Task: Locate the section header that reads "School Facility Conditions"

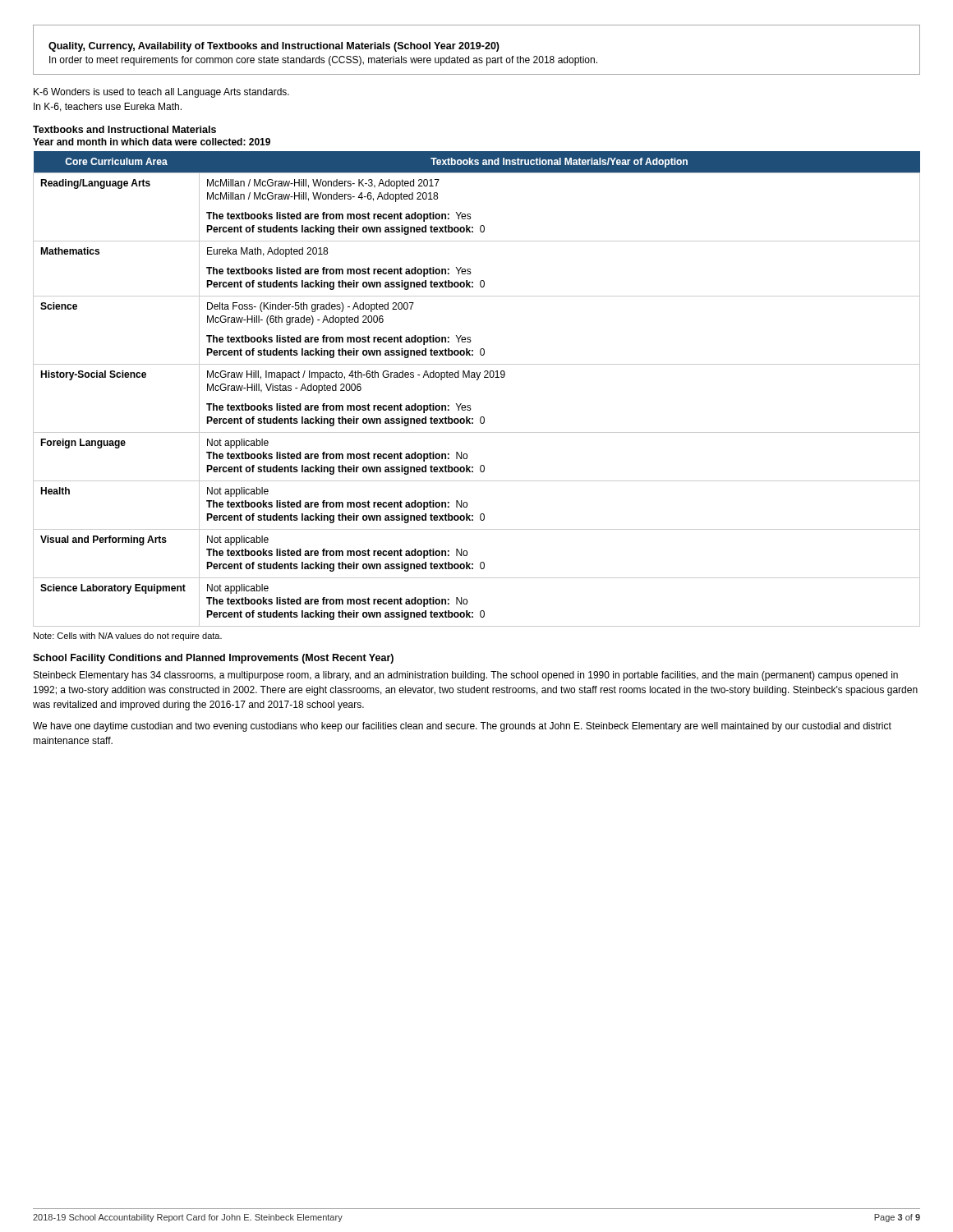Action: [x=213, y=658]
